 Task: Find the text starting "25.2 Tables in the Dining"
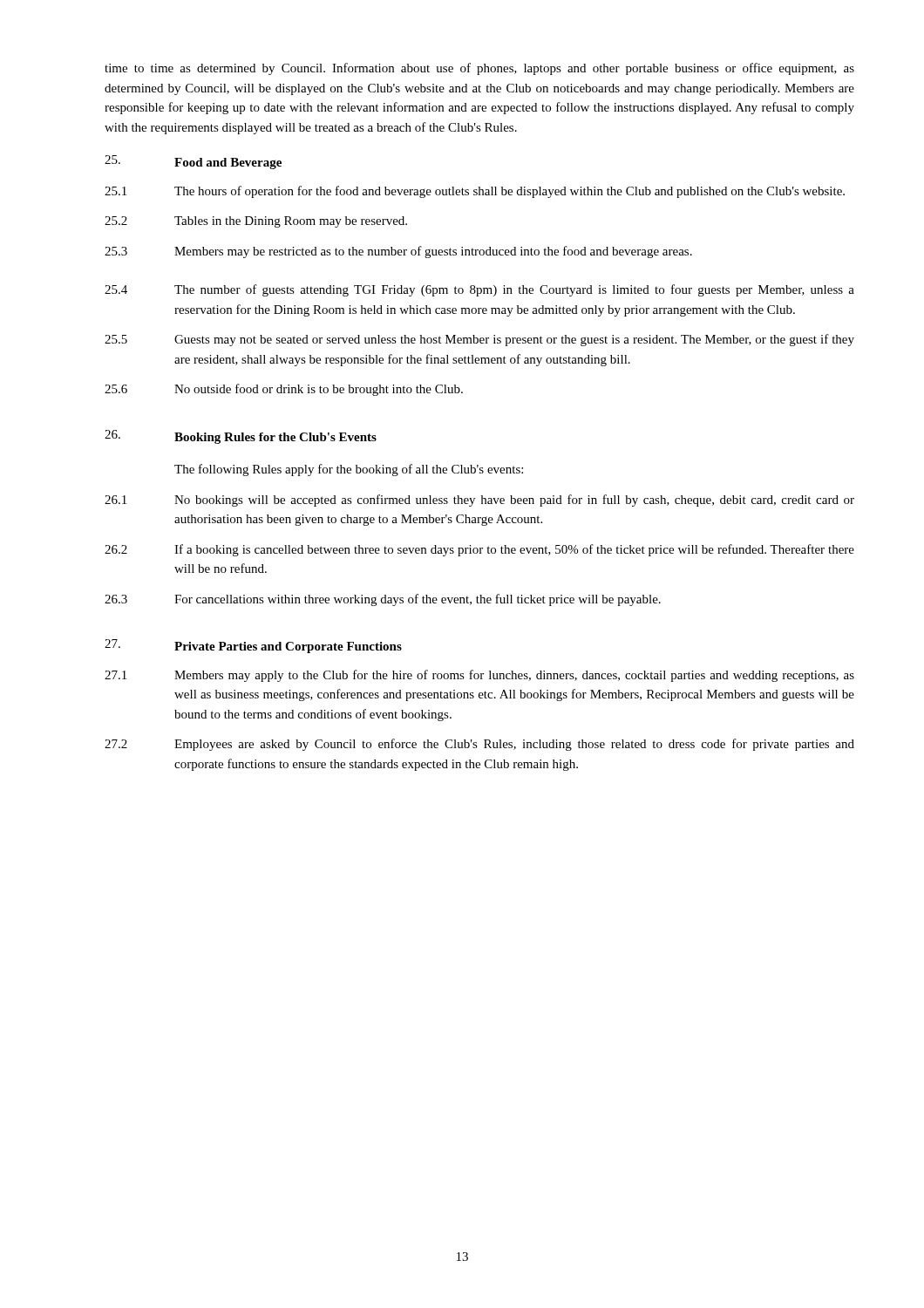pyautogui.click(x=256, y=222)
